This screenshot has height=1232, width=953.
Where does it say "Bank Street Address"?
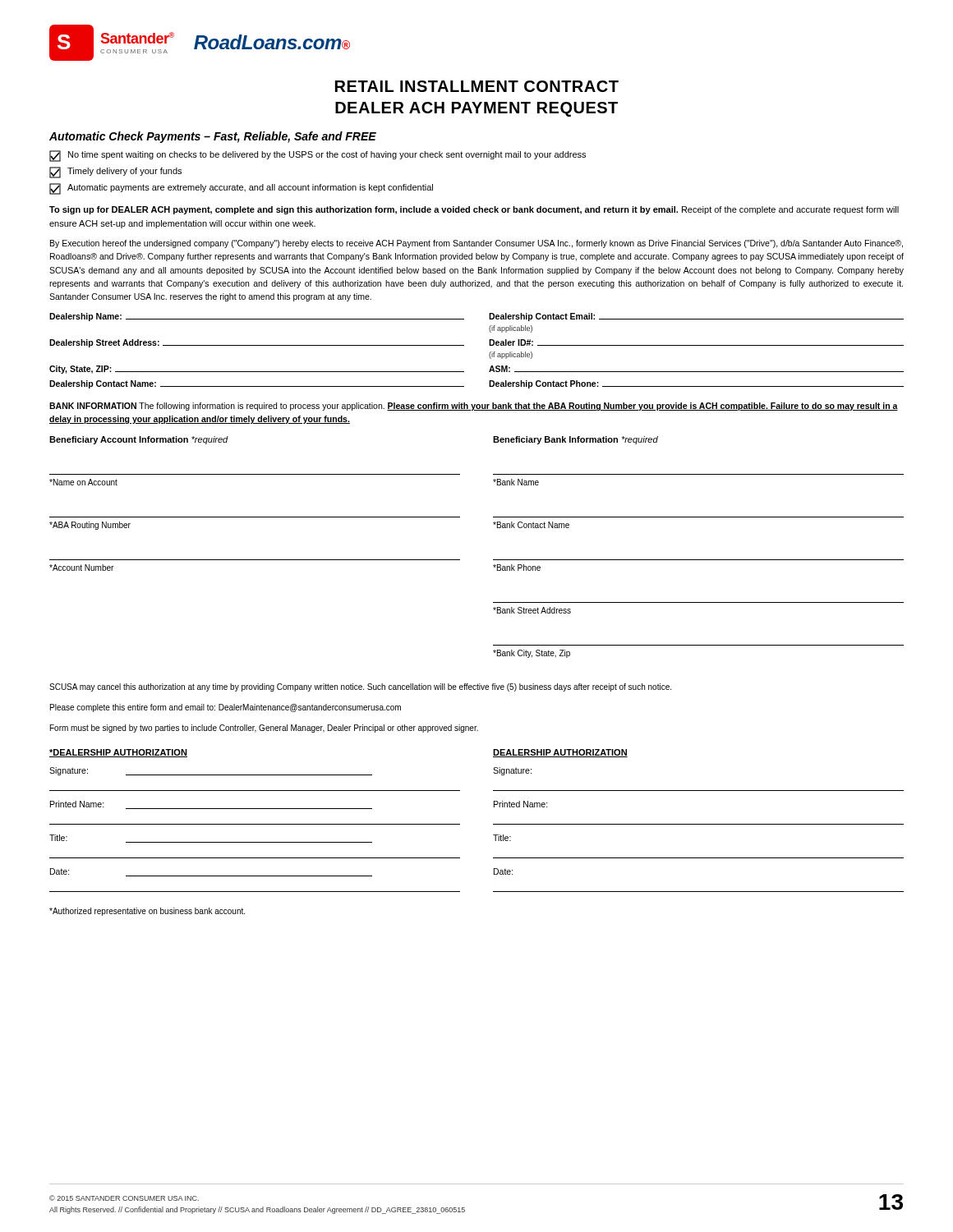click(698, 601)
